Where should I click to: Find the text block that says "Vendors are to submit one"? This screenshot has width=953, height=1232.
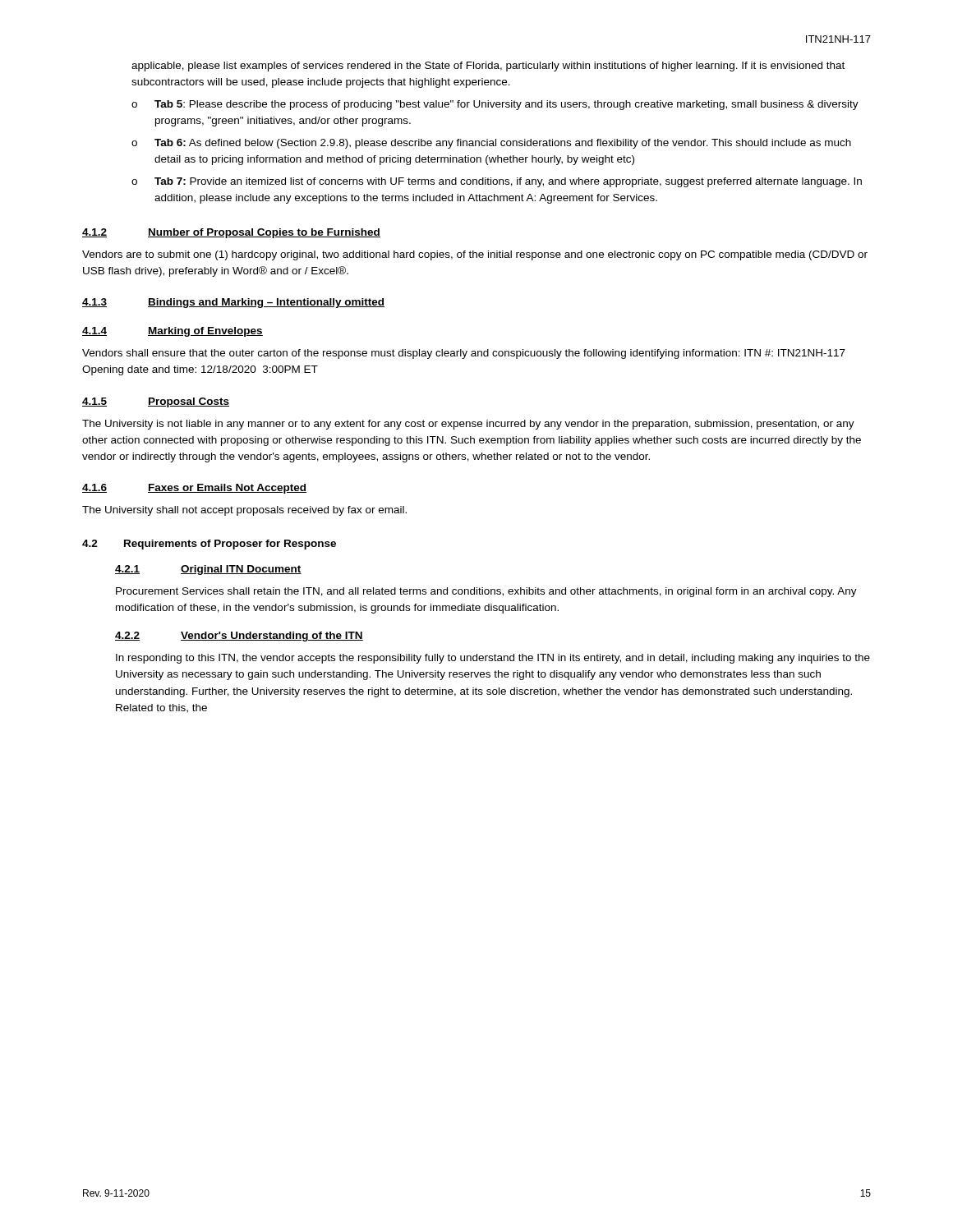click(x=475, y=262)
